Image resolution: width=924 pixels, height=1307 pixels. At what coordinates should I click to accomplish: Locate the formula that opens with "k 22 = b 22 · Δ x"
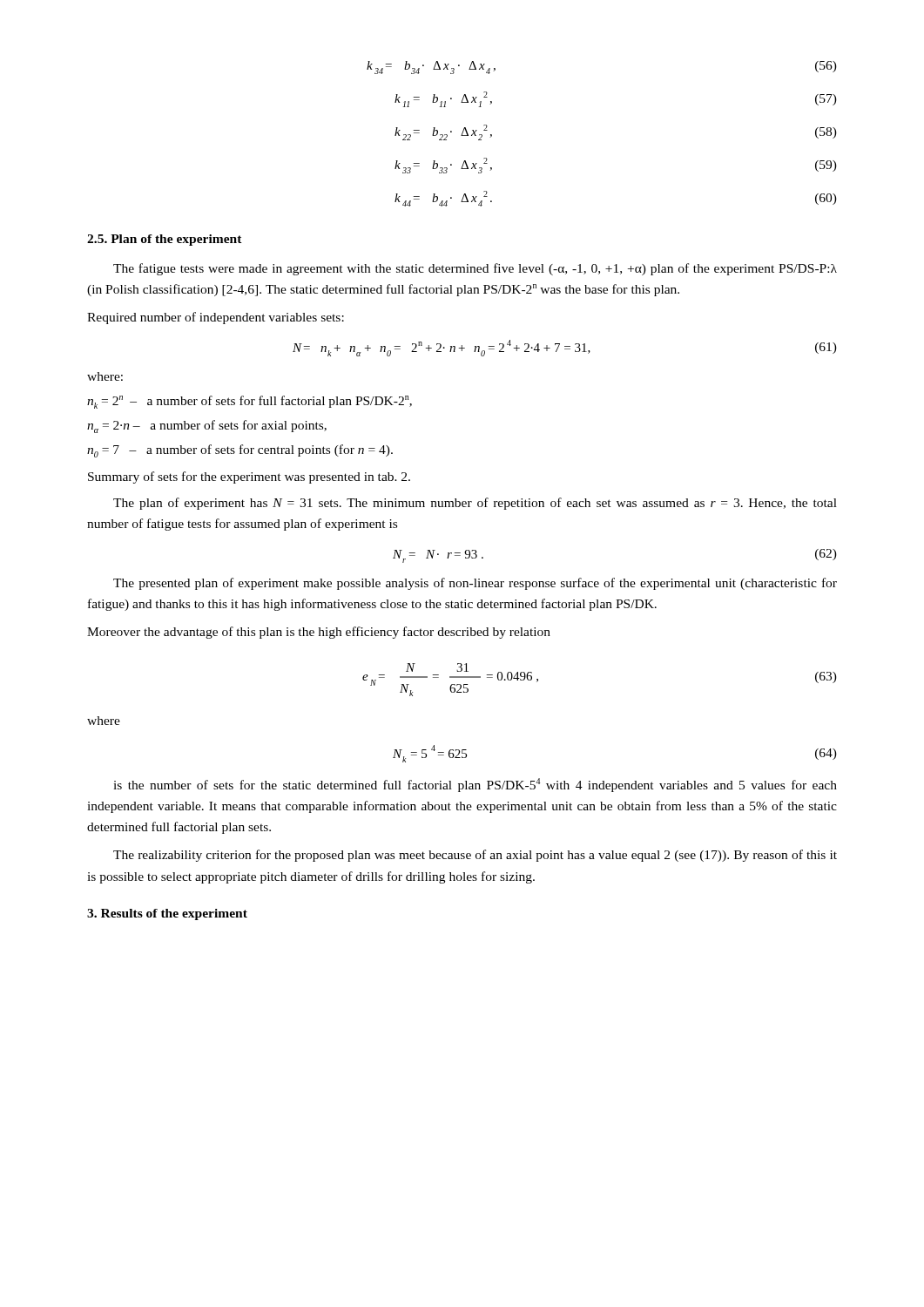(x=462, y=132)
